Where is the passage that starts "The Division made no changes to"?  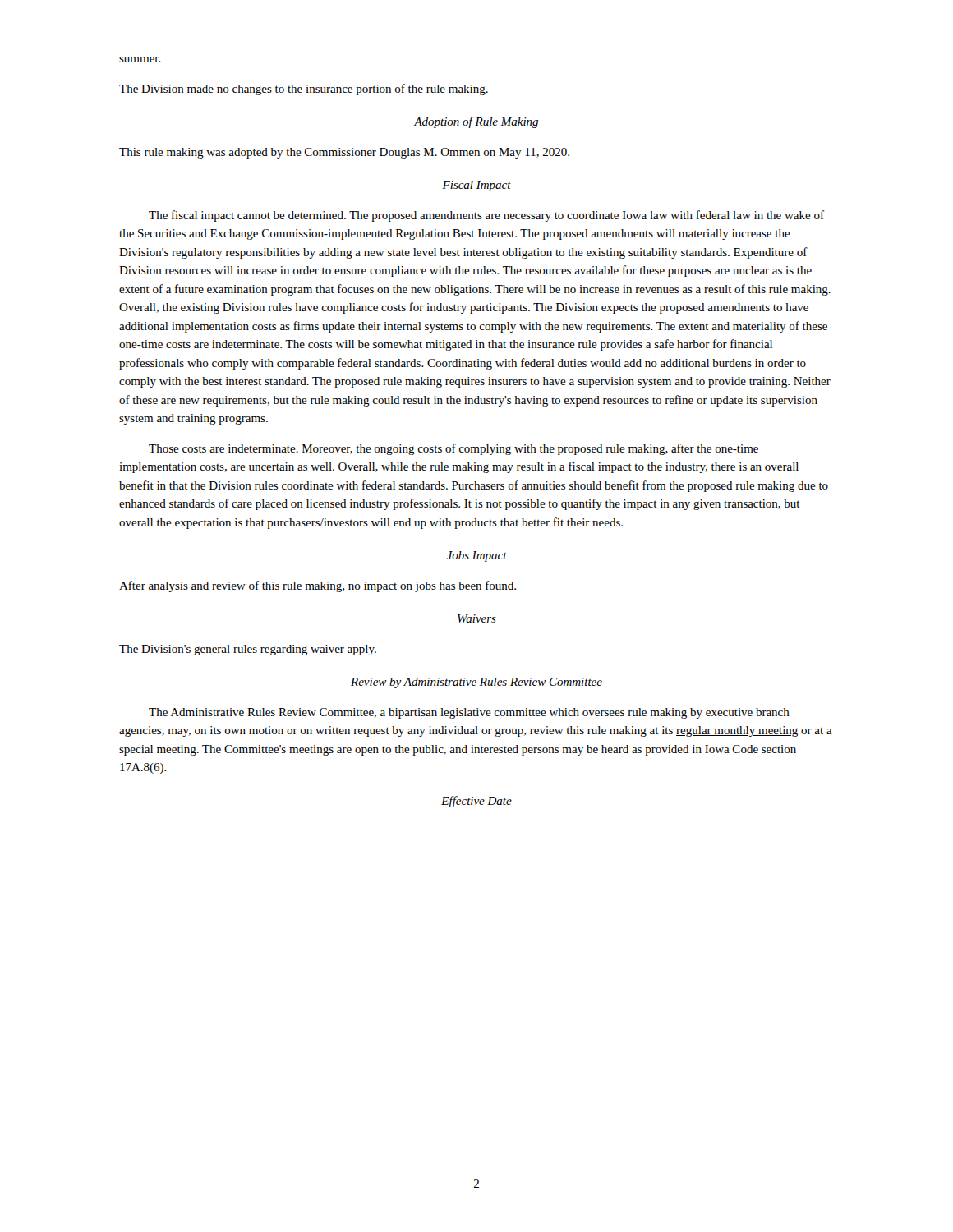coord(476,88)
